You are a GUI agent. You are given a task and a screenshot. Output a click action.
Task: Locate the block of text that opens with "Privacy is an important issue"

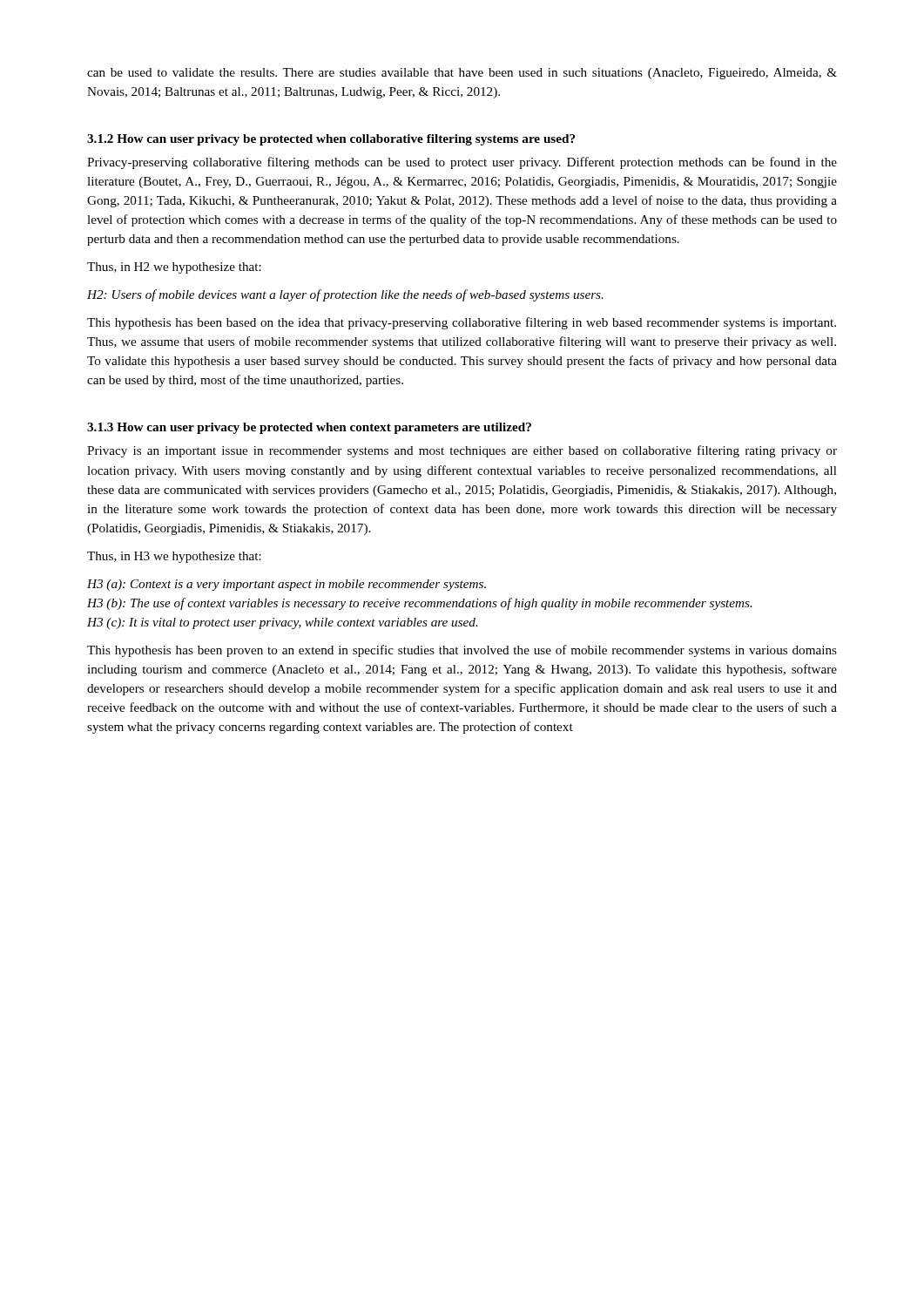pyautogui.click(x=462, y=489)
